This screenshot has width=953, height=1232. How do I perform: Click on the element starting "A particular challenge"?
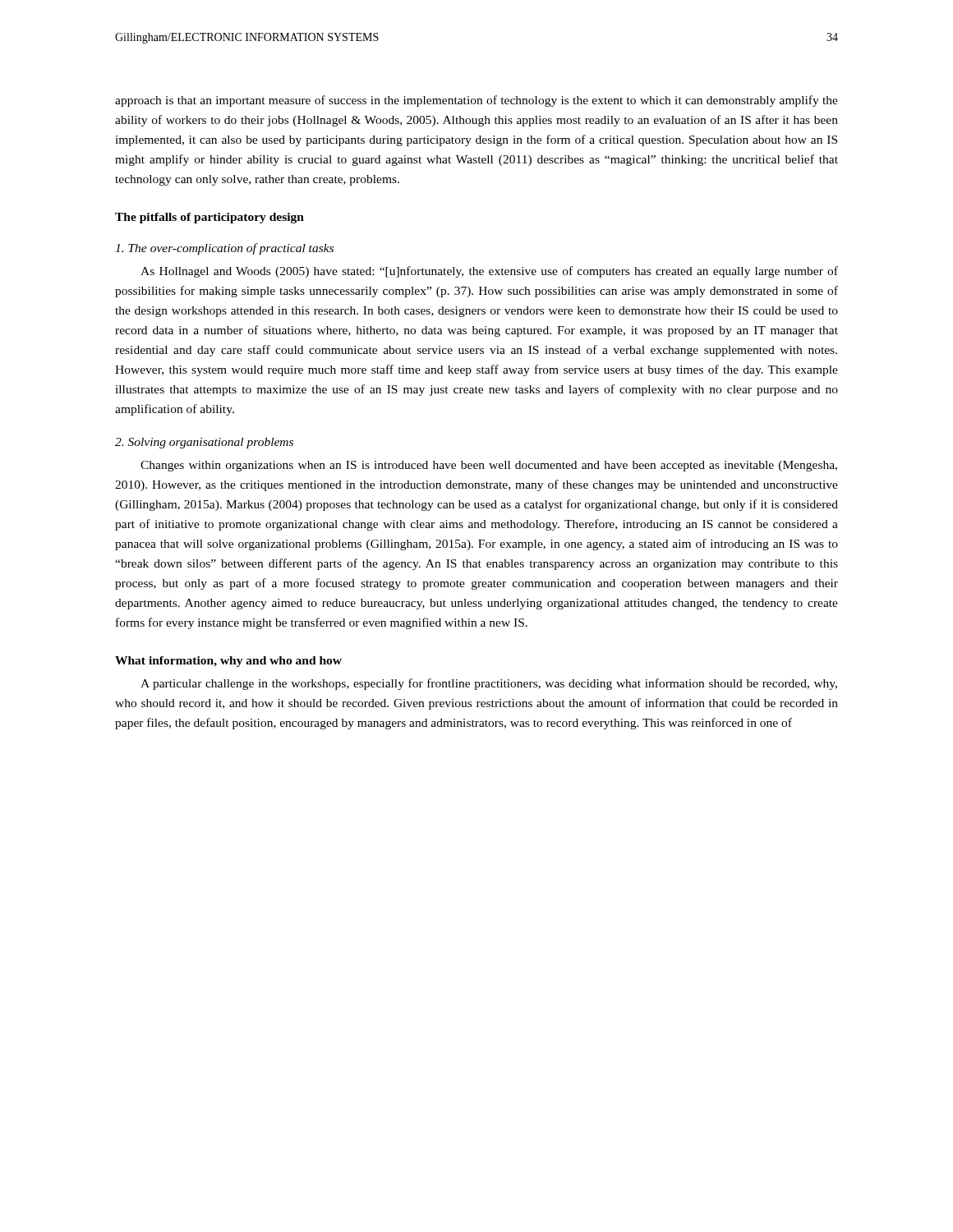[x=476, y=703]
